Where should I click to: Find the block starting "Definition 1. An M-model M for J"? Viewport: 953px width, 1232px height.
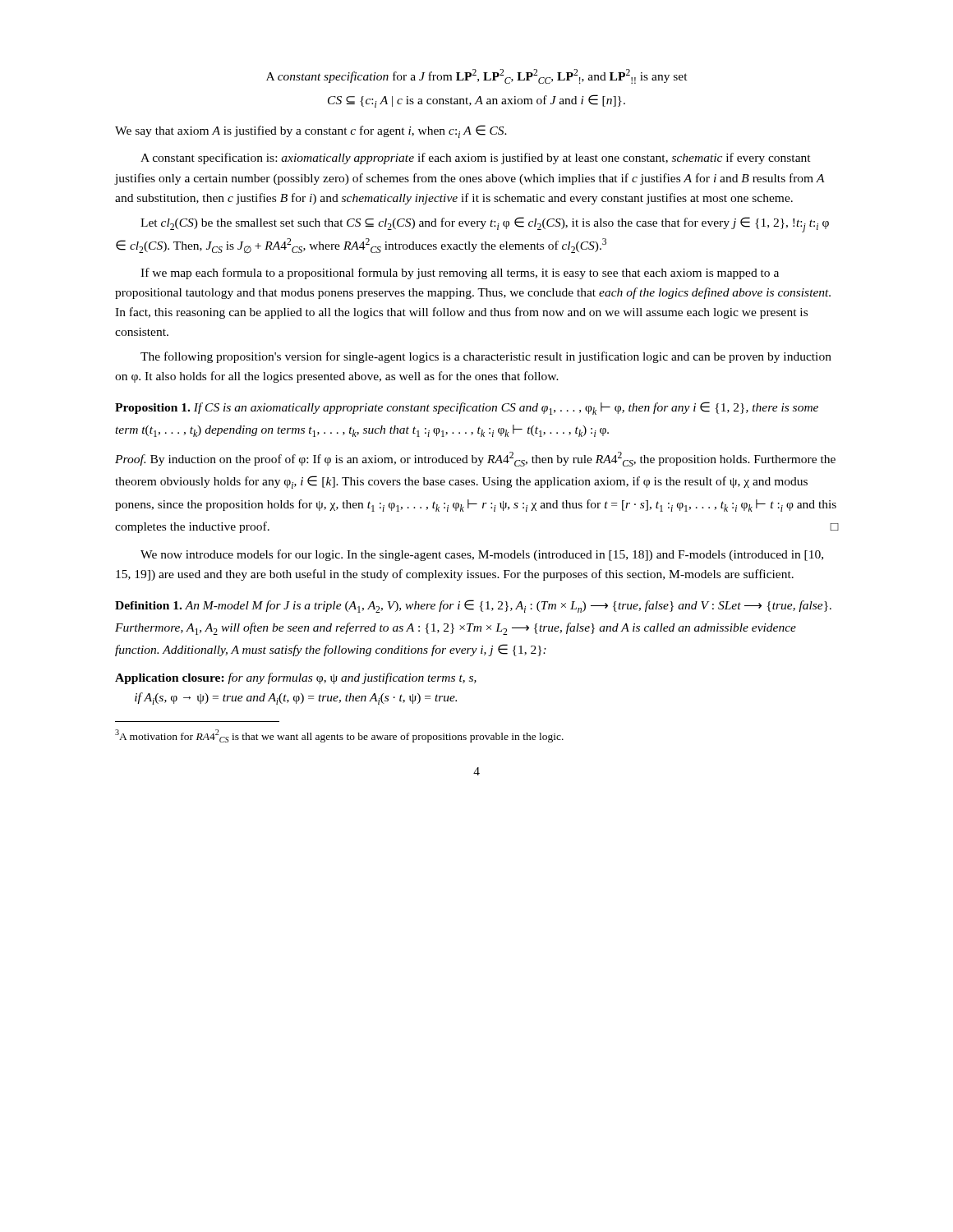[x=476, y=627]
